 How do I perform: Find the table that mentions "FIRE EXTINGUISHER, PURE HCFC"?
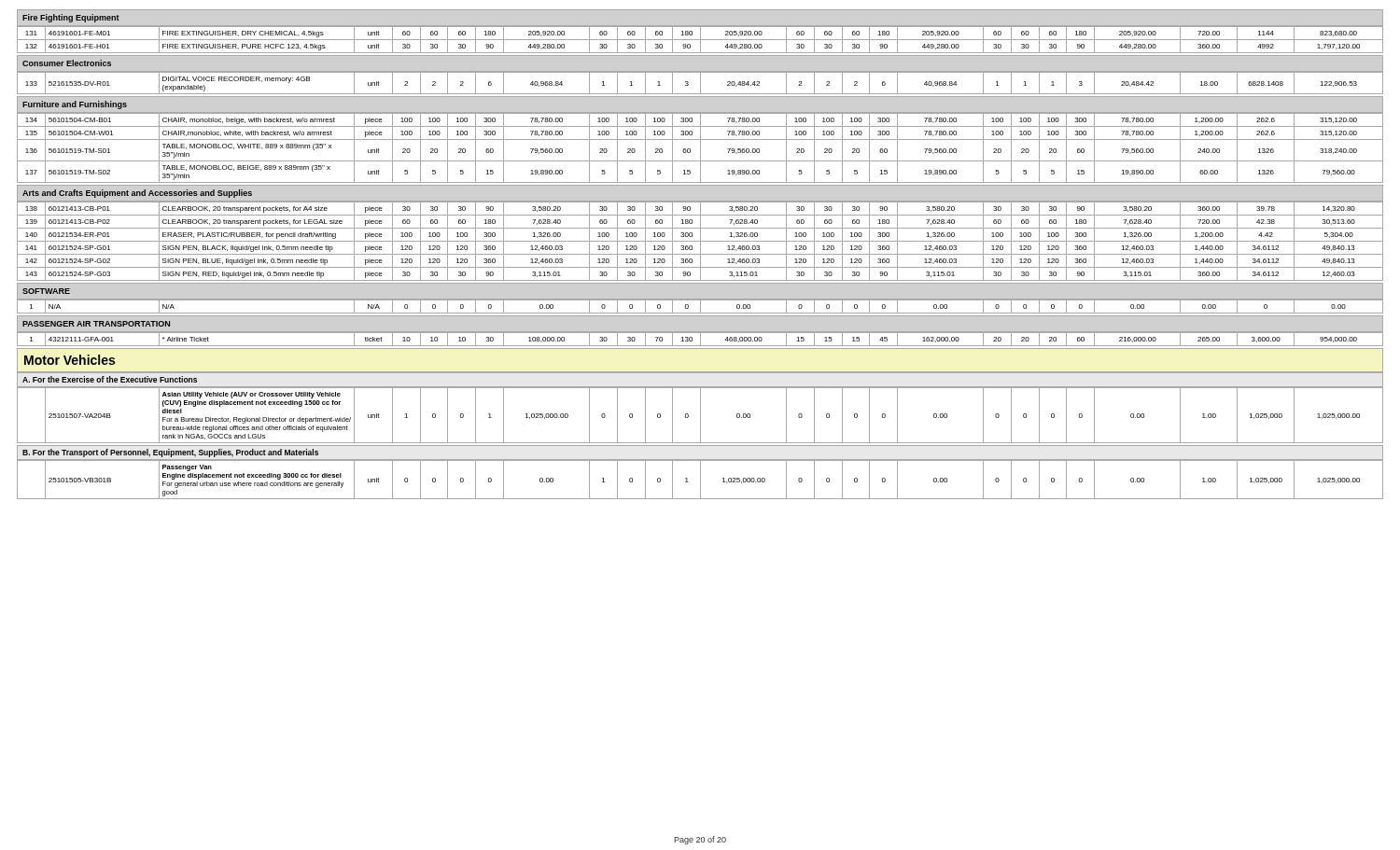(x=700, y=40)
